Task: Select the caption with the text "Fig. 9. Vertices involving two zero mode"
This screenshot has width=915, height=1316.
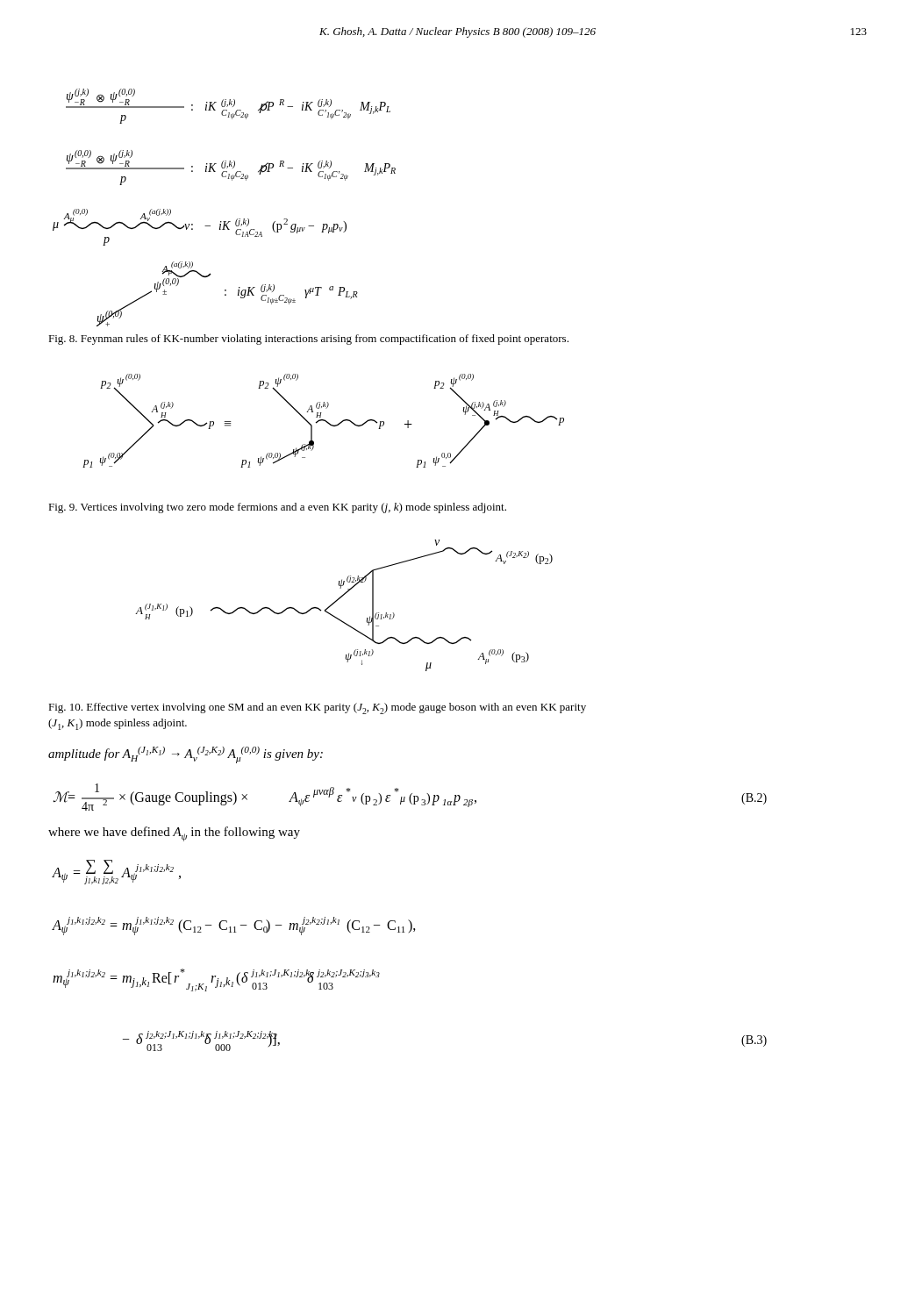Action: tap(278, 507)
